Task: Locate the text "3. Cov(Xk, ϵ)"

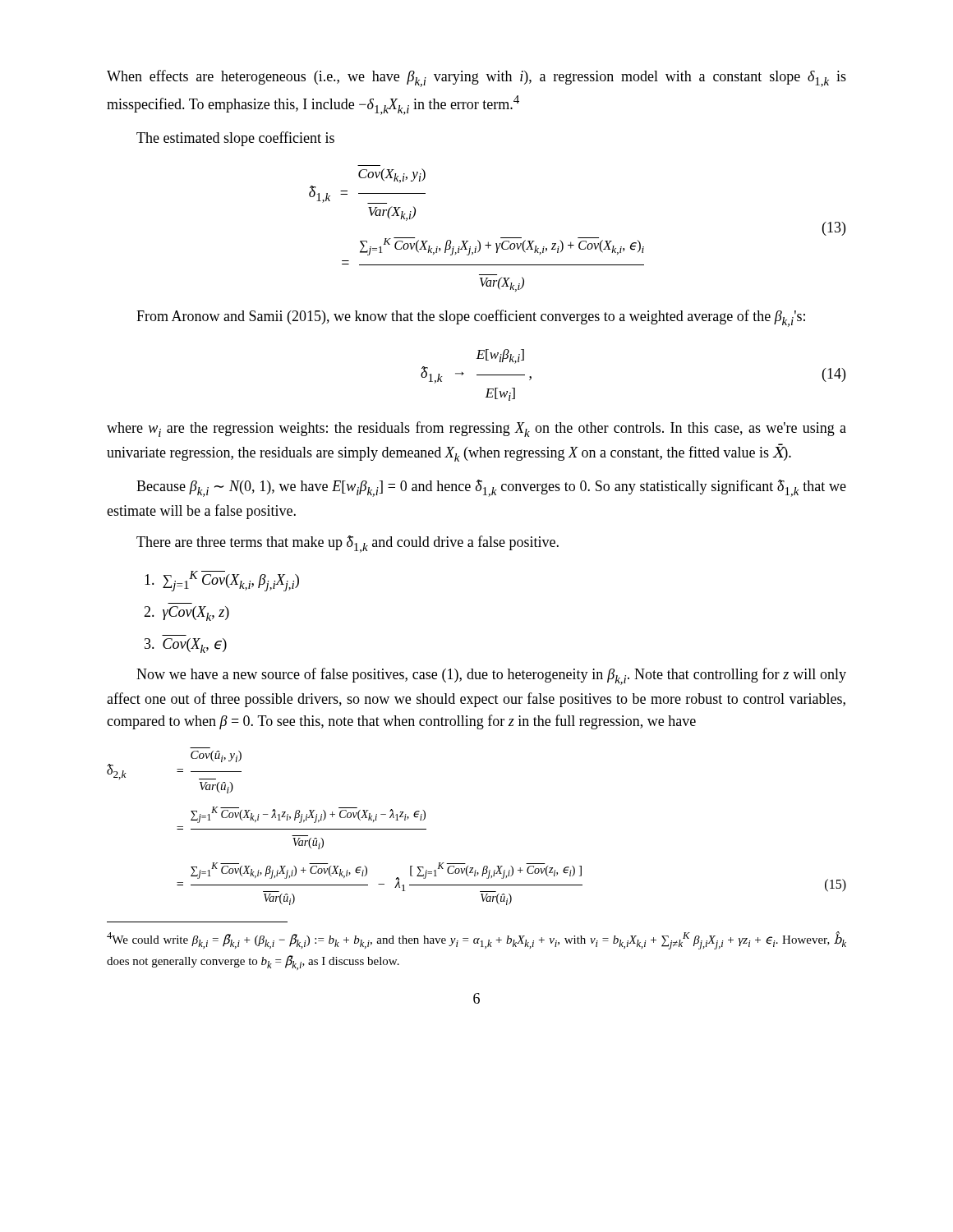Action: (x=185, y=645)
